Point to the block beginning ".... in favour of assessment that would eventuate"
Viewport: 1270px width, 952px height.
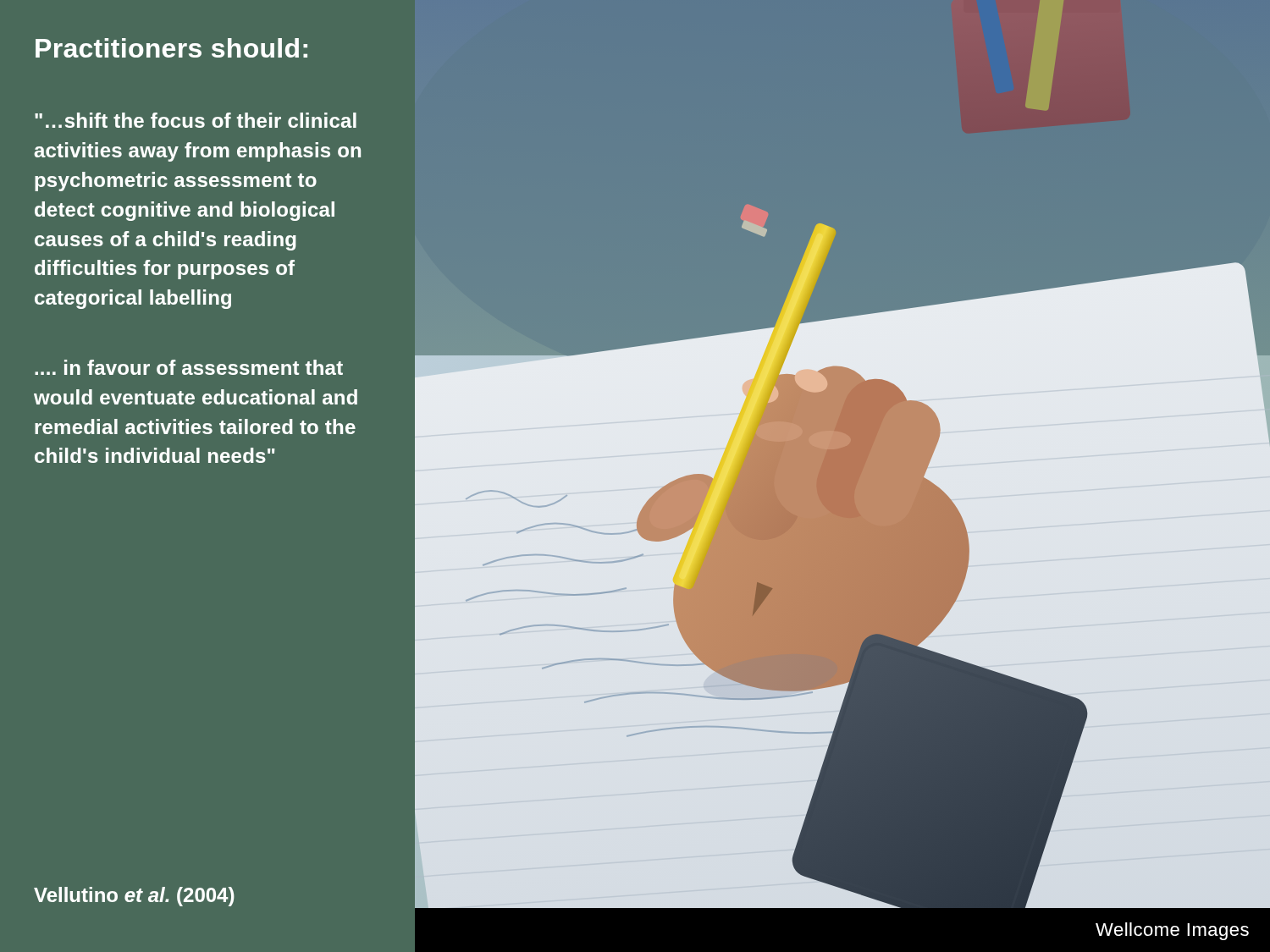click(x=196, y=412)
